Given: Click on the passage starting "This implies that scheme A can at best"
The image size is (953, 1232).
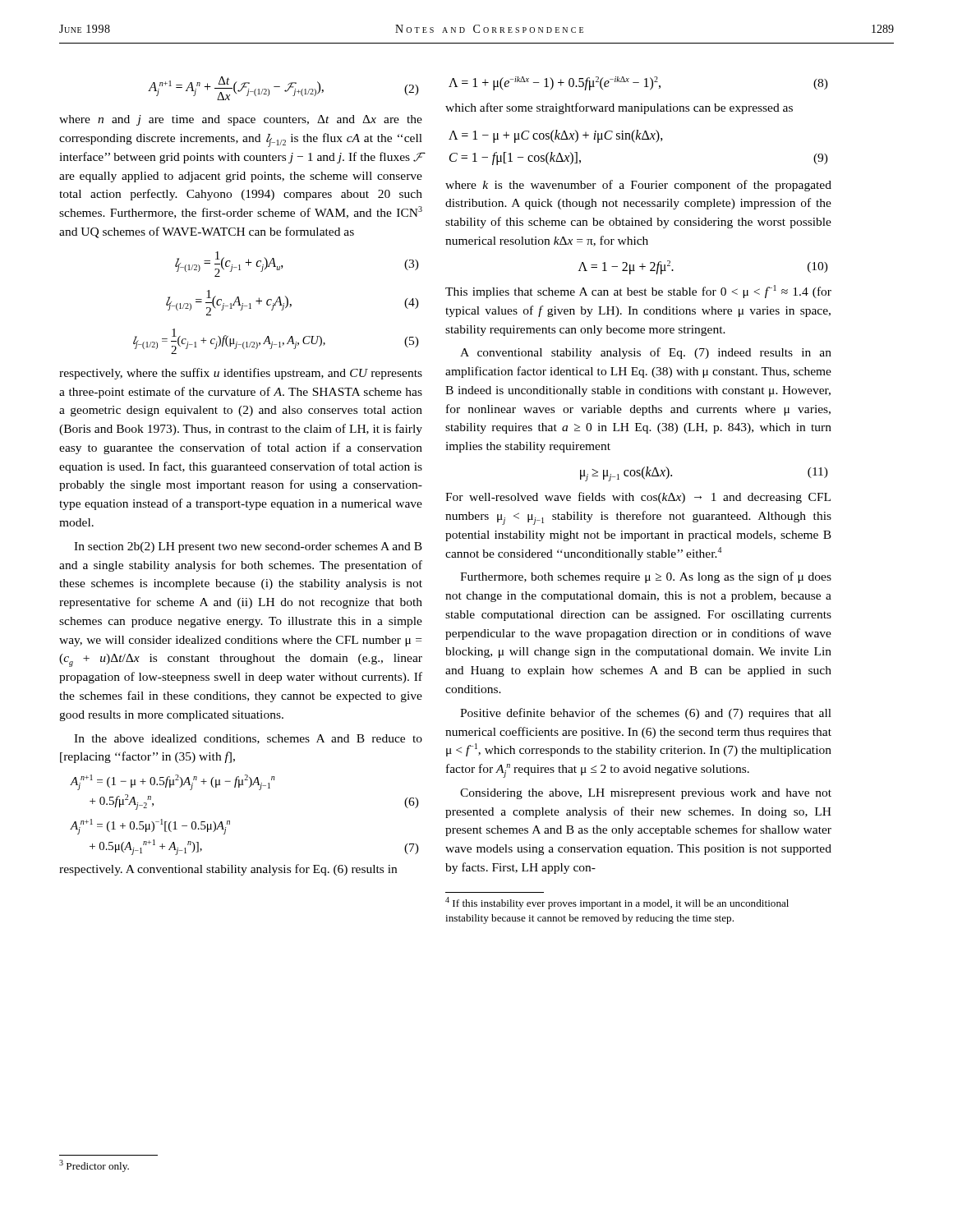Looking at the screenshot, I should [638, 369].
